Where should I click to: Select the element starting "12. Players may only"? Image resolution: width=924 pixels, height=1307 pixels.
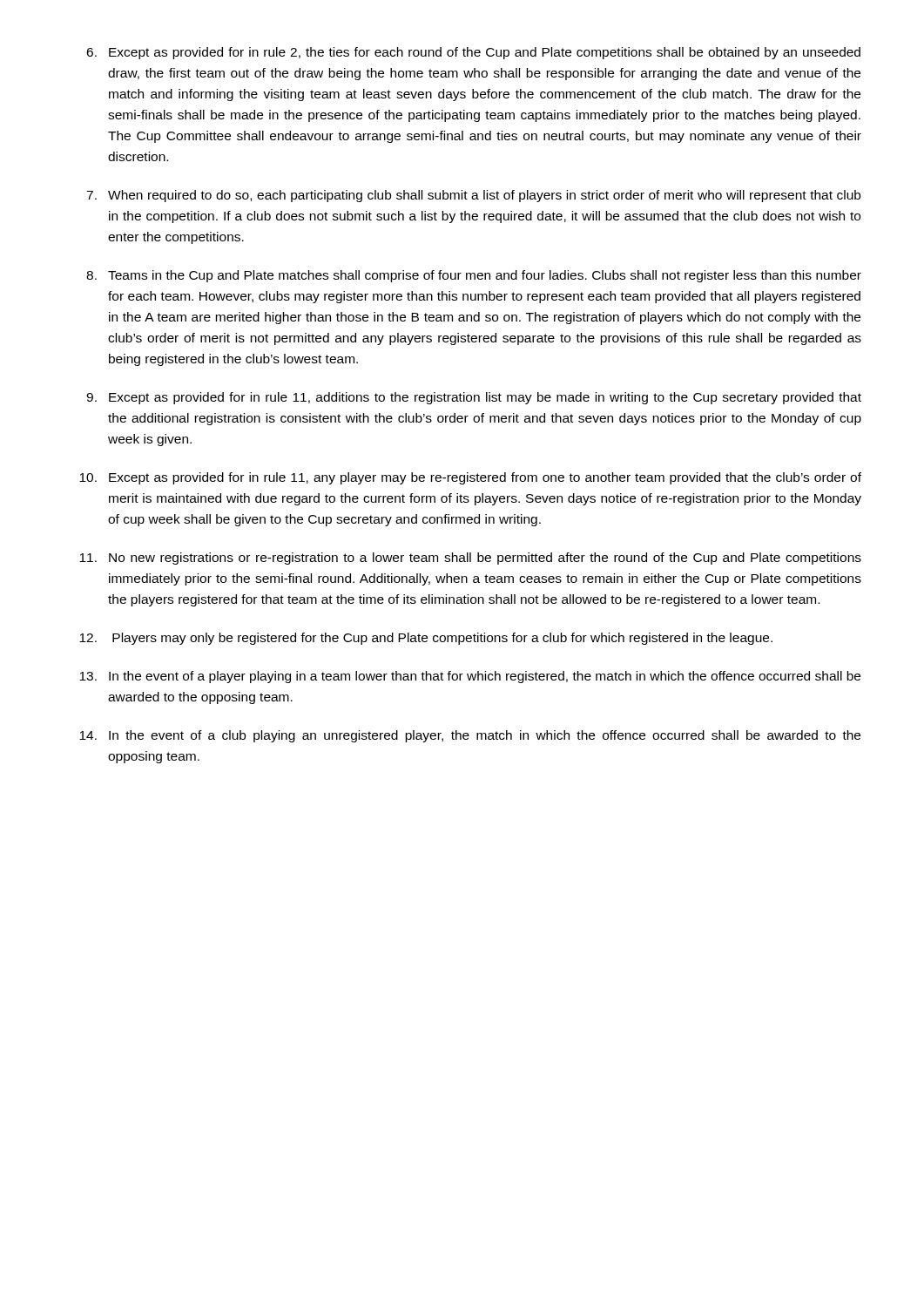click(462, 638)
